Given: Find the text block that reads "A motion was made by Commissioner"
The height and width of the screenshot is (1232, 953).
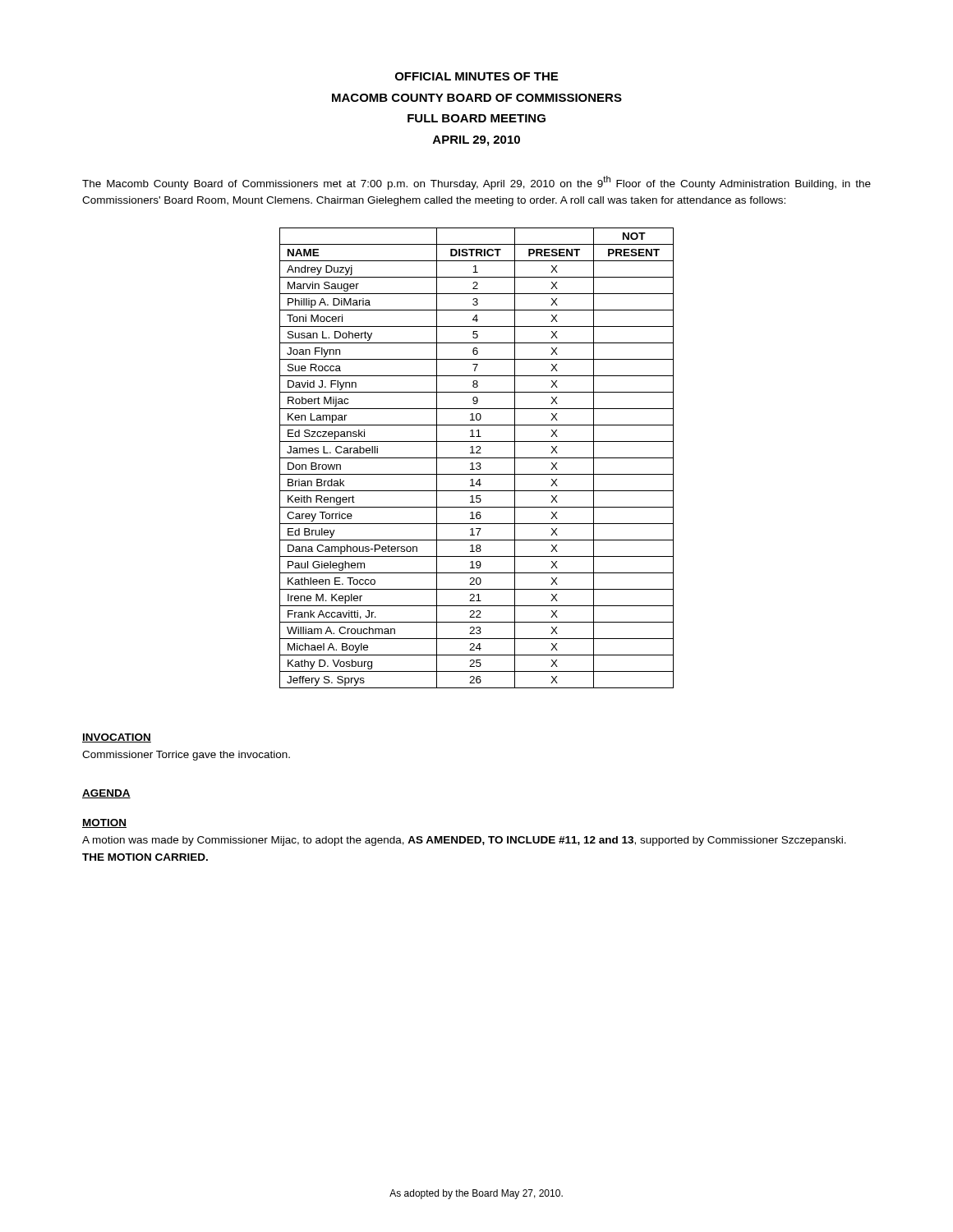Looking at the screenshot, I should tap(466, 849).
